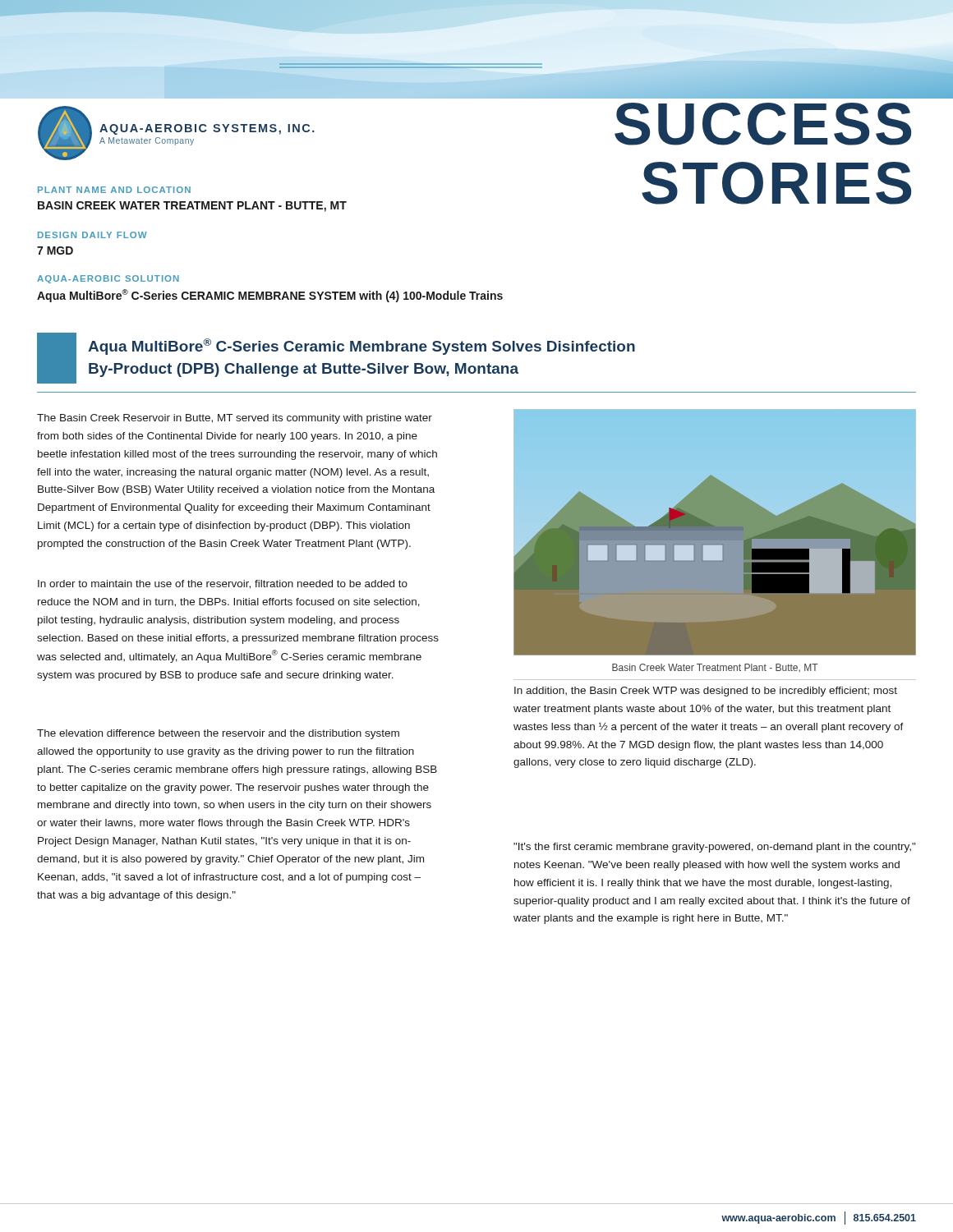The width and height of the screenshot is (953, 1232).
Task: Point to the text block starting "PLANT NAME AND LOCATION"
Action: [114, 190]
